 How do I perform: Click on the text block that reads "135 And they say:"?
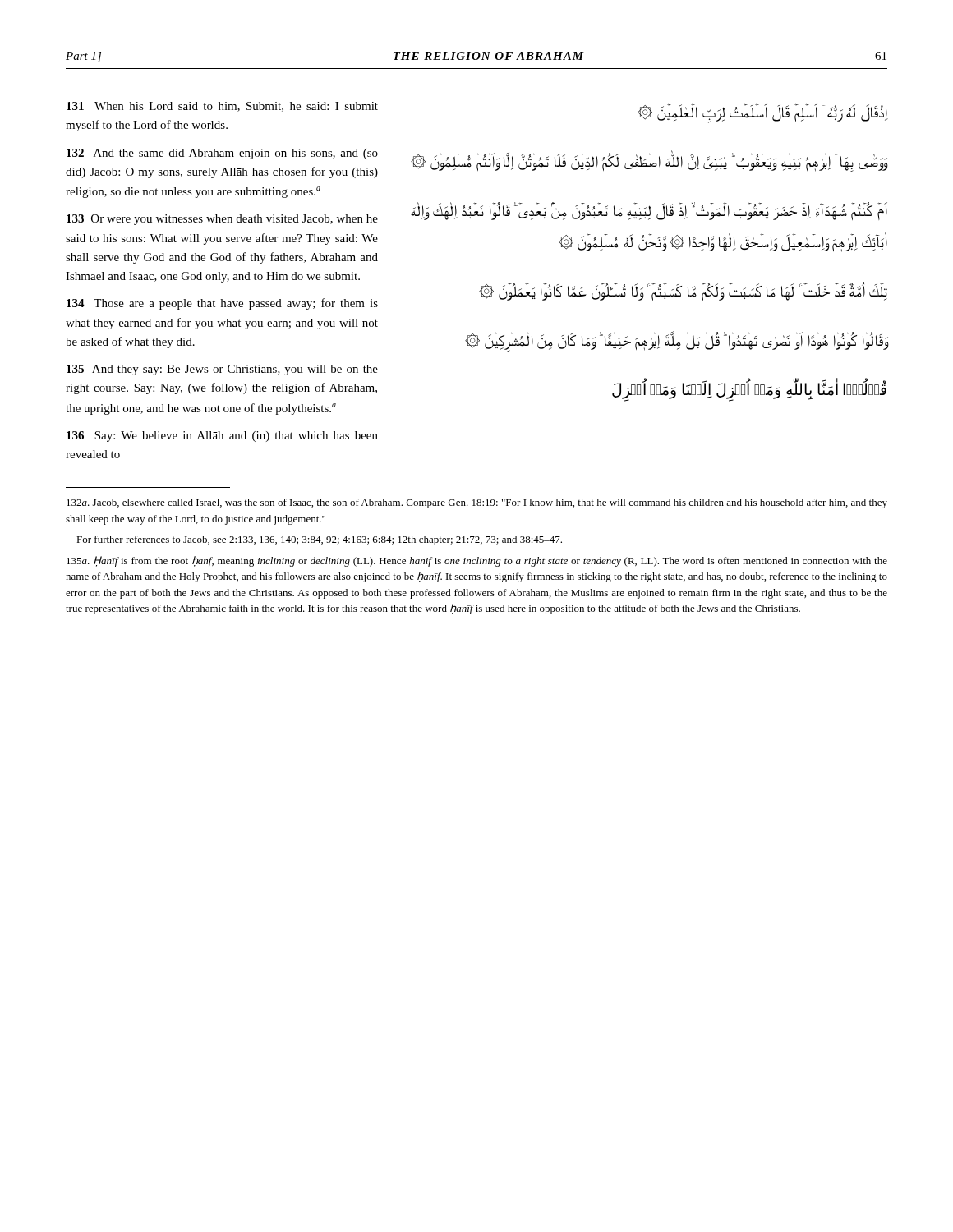click(222, 388)
